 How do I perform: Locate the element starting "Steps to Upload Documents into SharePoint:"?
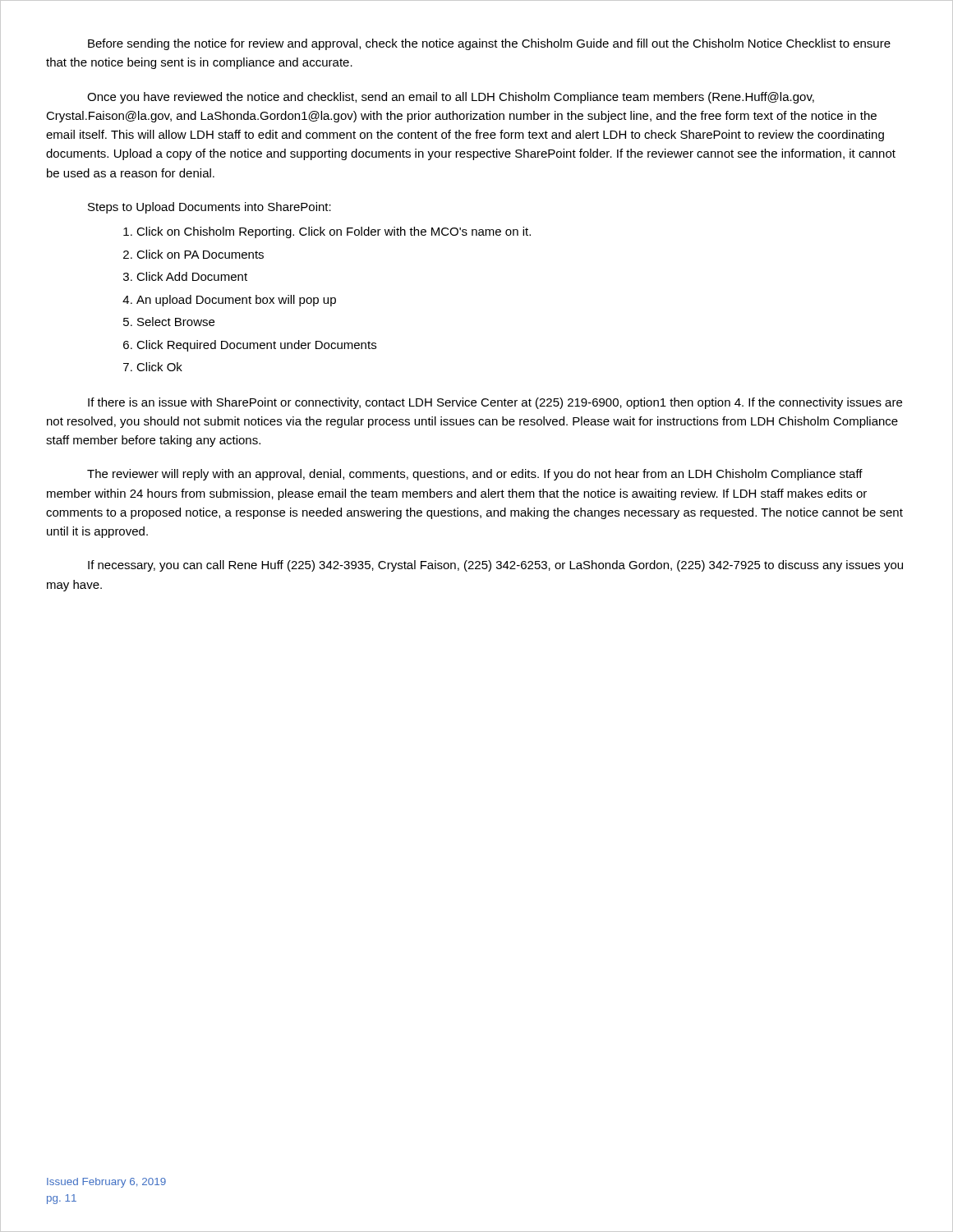(x=209, y=206)
